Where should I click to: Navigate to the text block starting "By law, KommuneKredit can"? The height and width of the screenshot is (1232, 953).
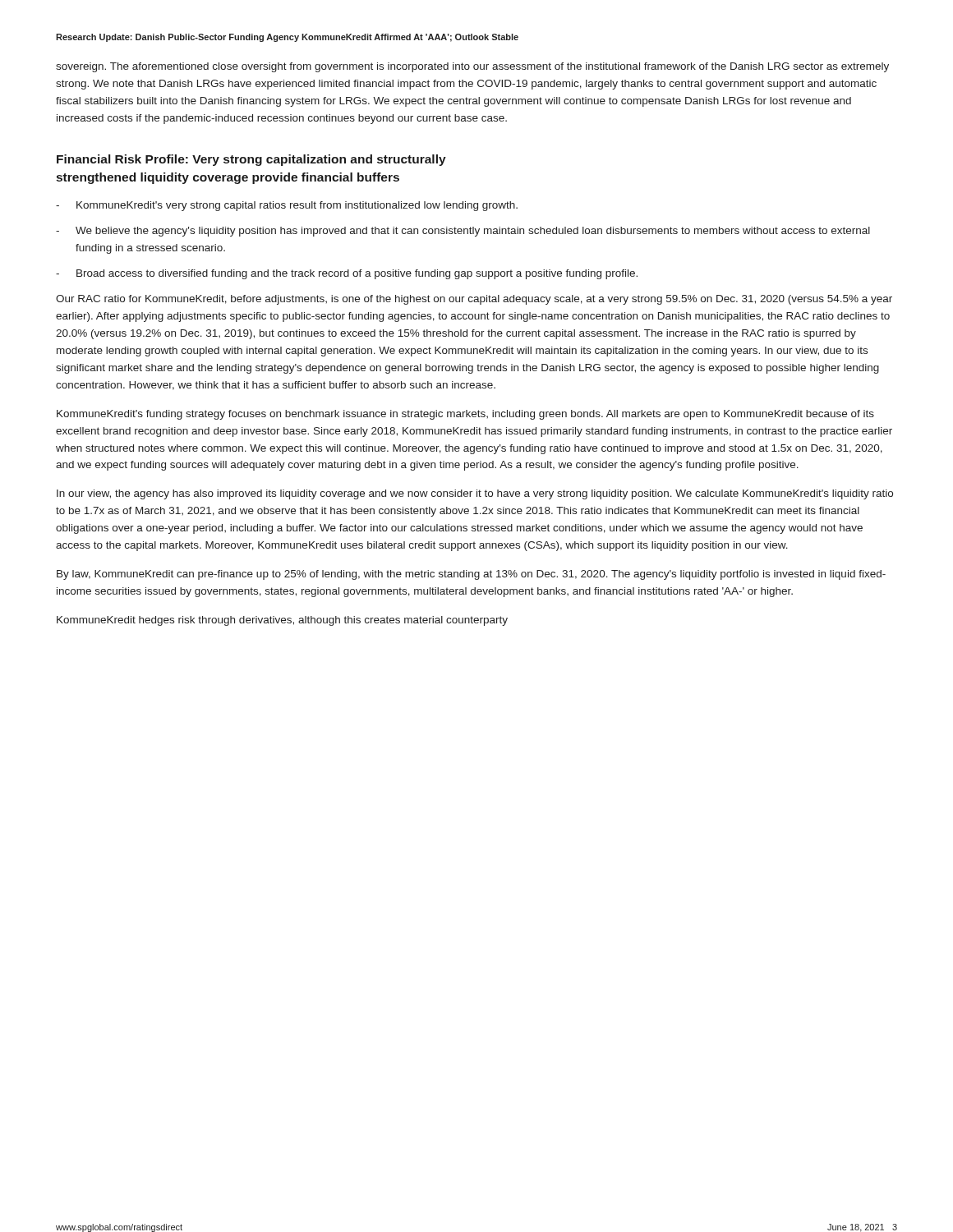click(x=471, y=582)
